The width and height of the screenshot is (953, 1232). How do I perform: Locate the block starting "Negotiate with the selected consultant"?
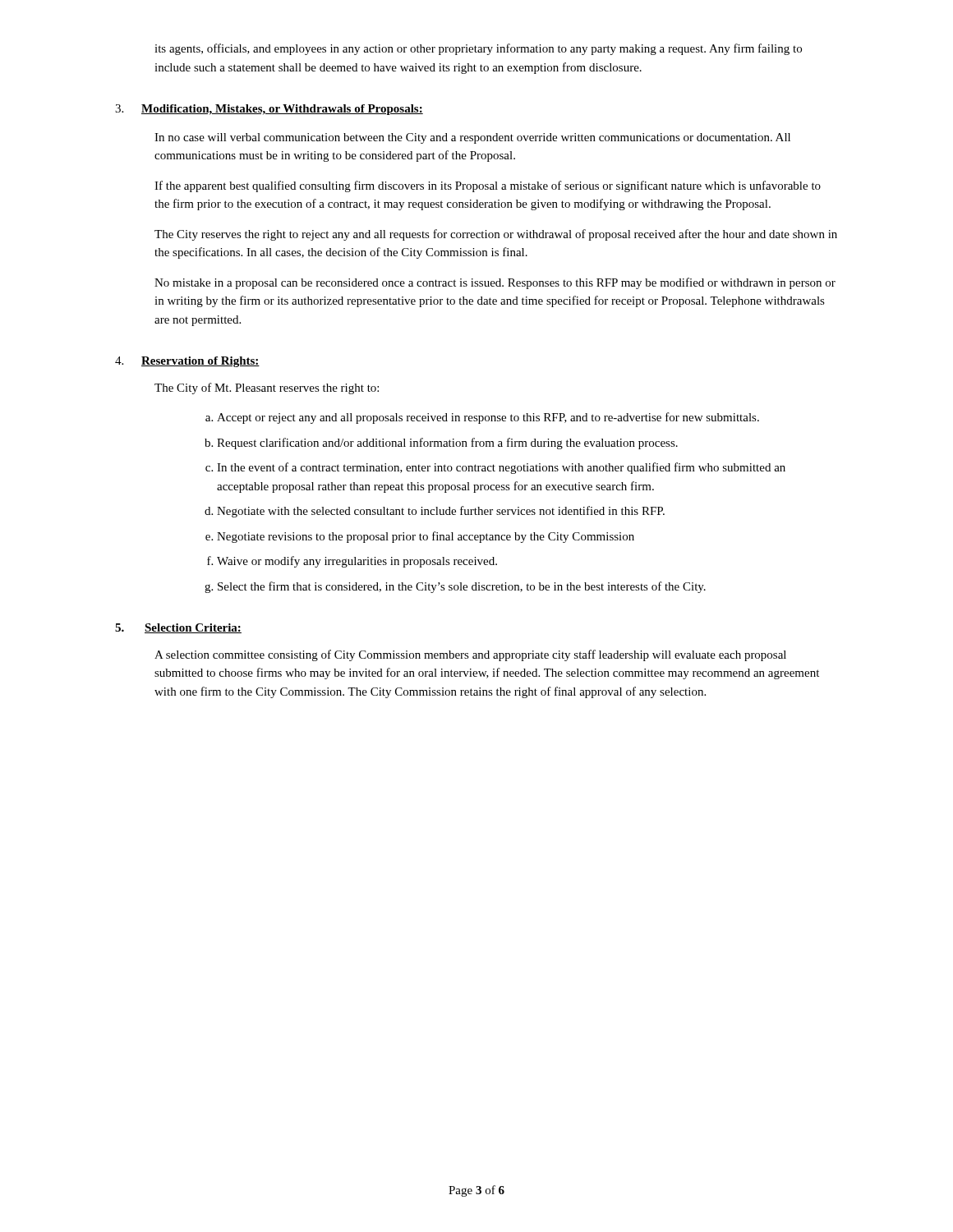pyautogui.click(x=441, y=511)
